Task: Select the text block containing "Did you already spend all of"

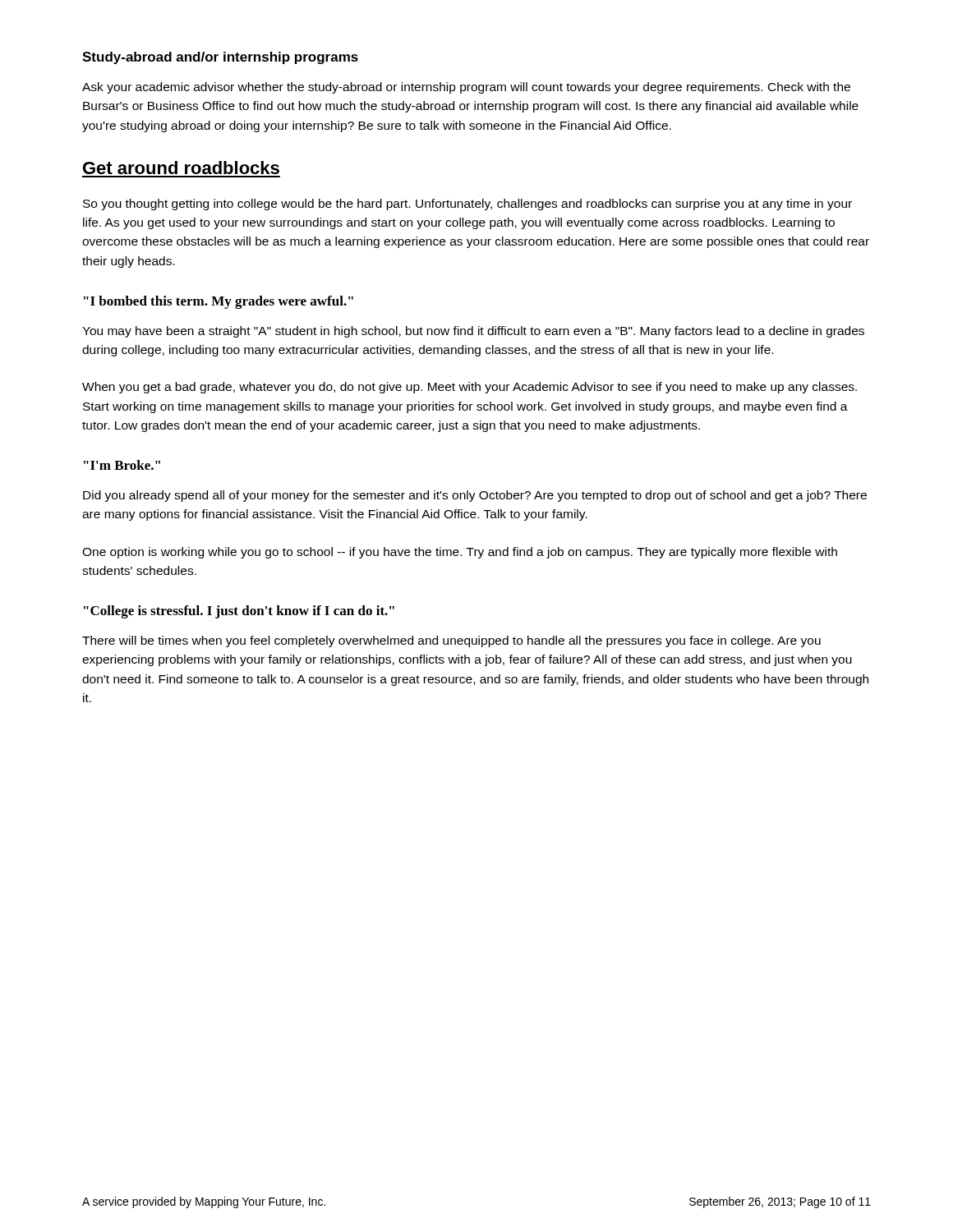Action: [476, 505]
